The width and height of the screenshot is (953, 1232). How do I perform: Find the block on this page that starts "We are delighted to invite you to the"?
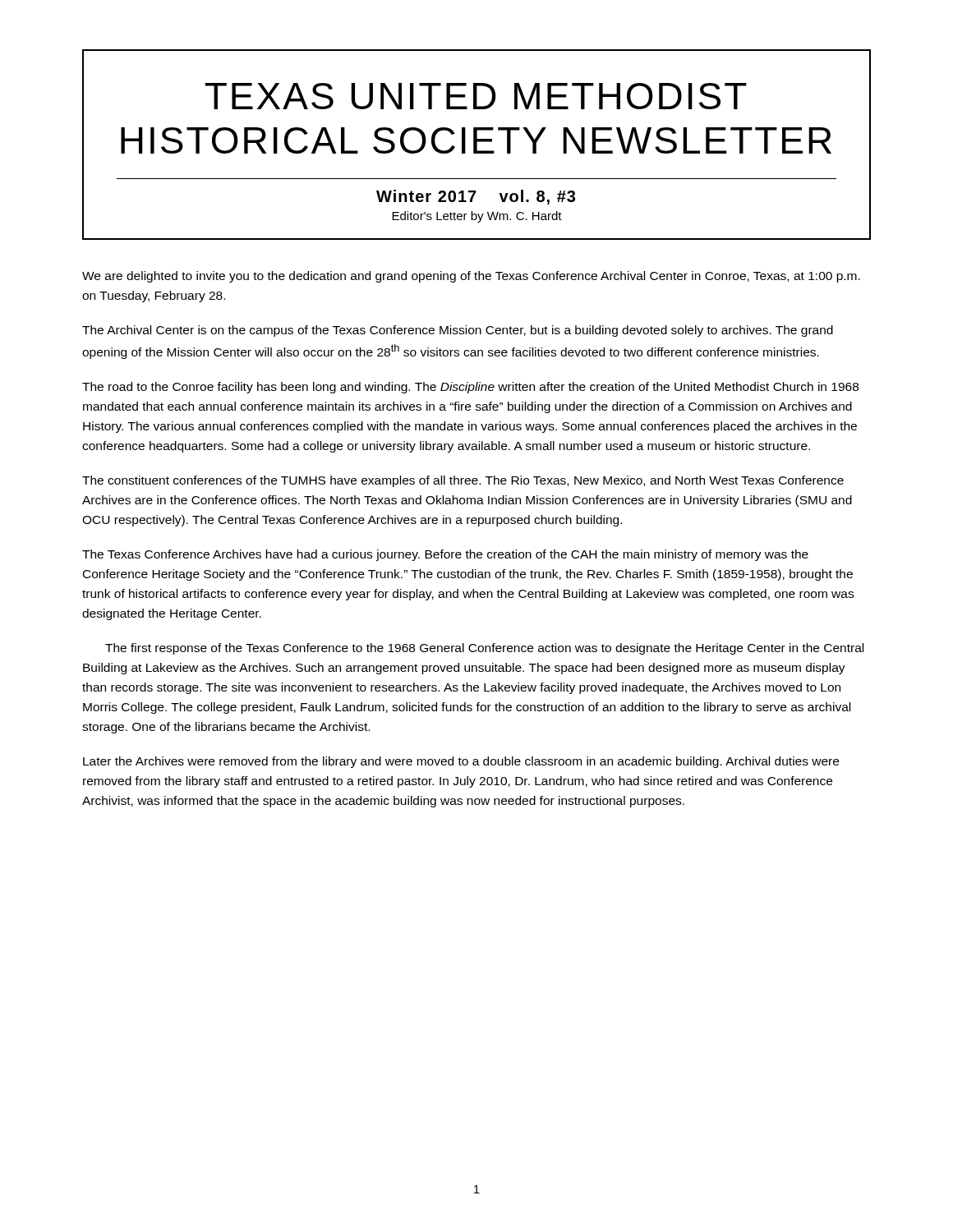tap(476, 285)
